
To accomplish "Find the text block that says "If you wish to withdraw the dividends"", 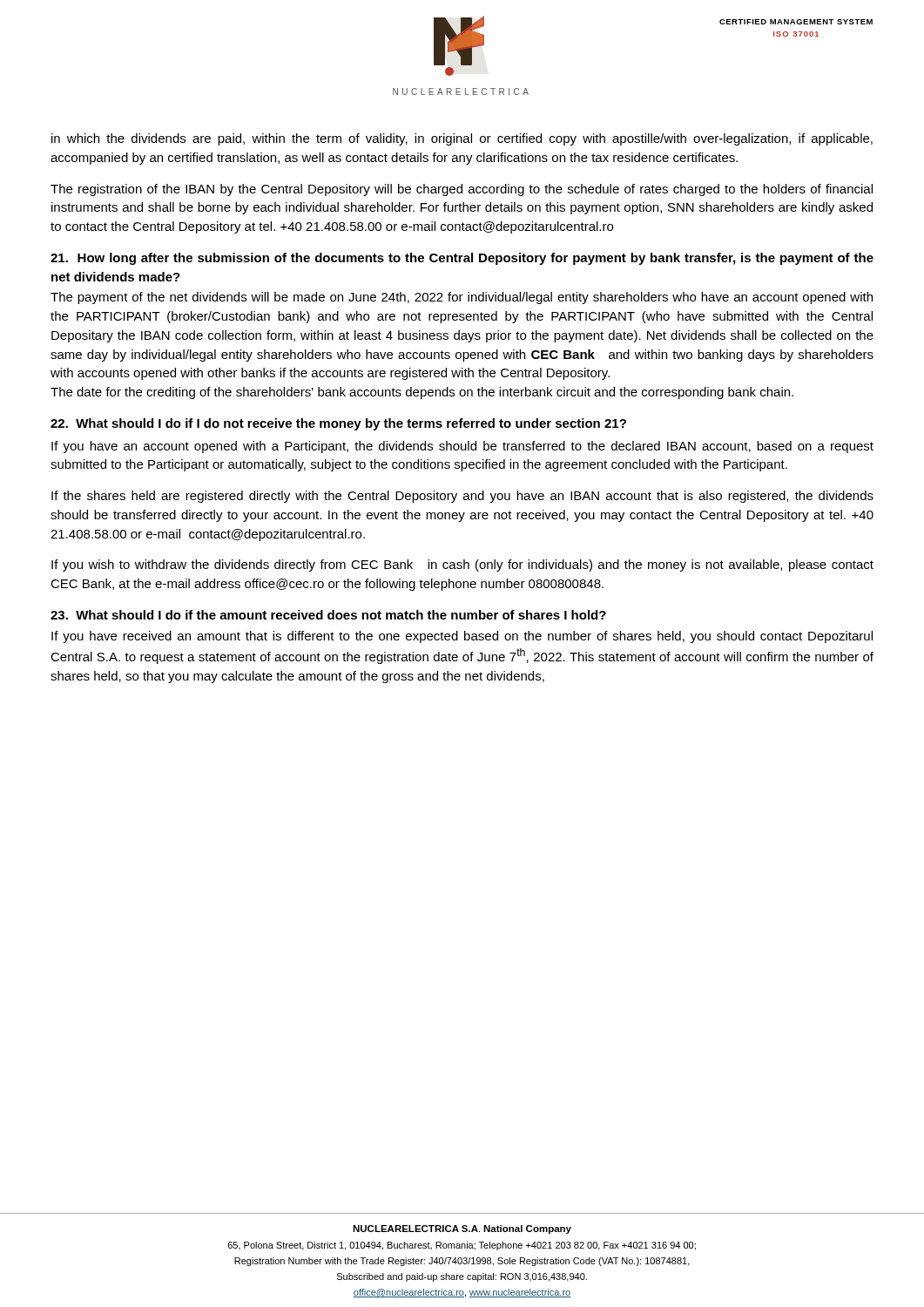I will click(462, 574).
